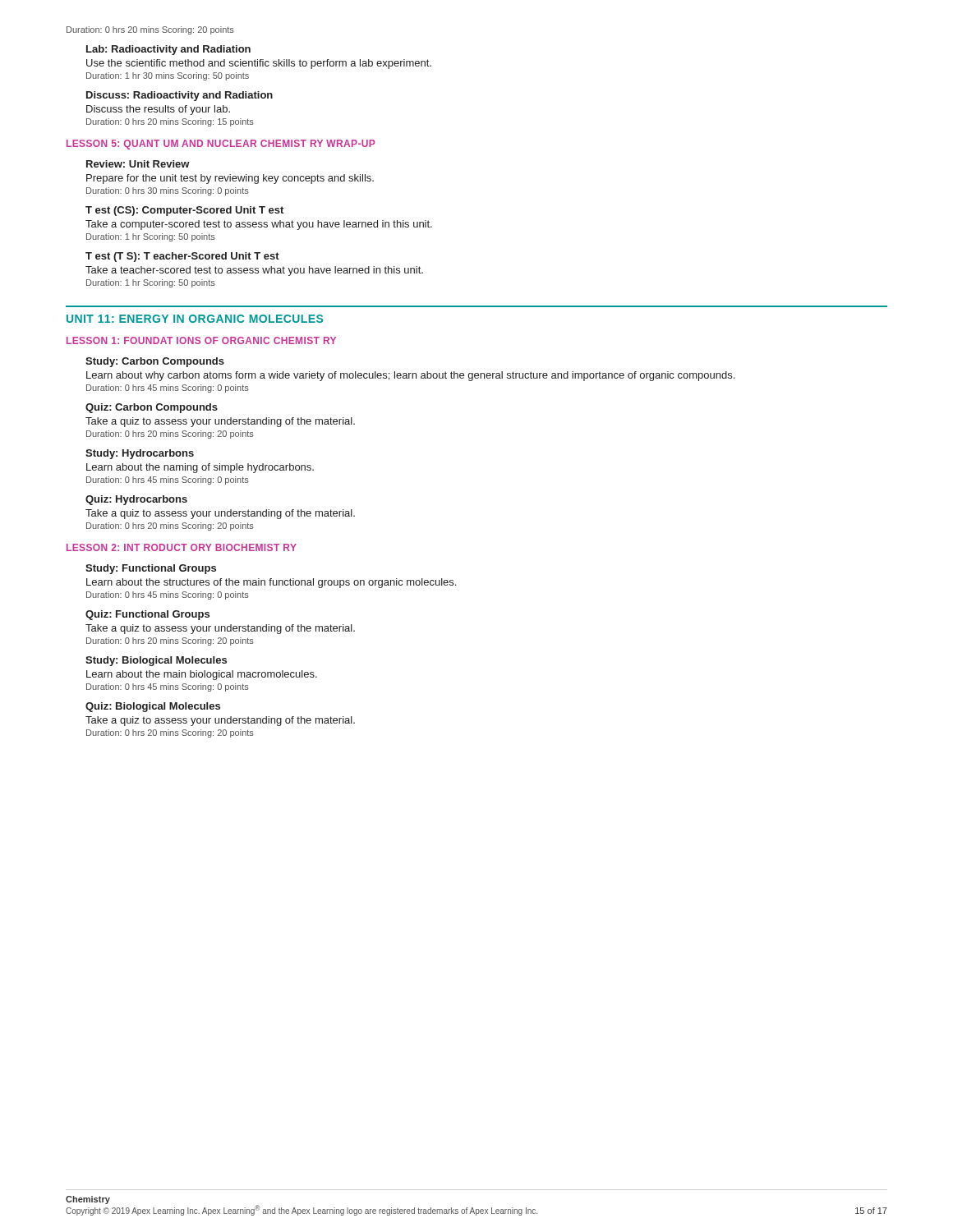Select the text starting "Use the scientific method and"

259,63
